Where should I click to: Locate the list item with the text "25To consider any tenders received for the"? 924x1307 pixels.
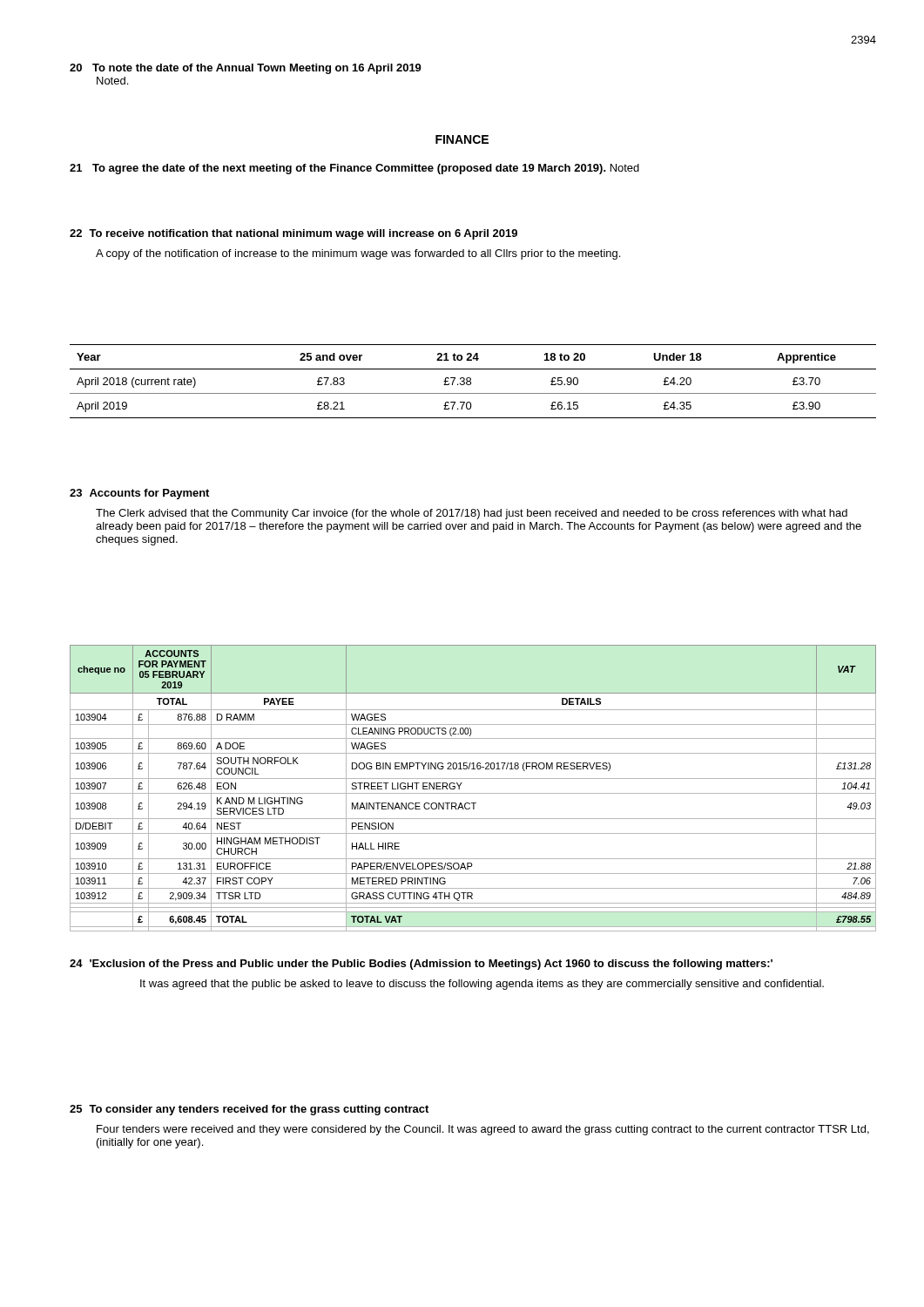tap(473, 1125)
